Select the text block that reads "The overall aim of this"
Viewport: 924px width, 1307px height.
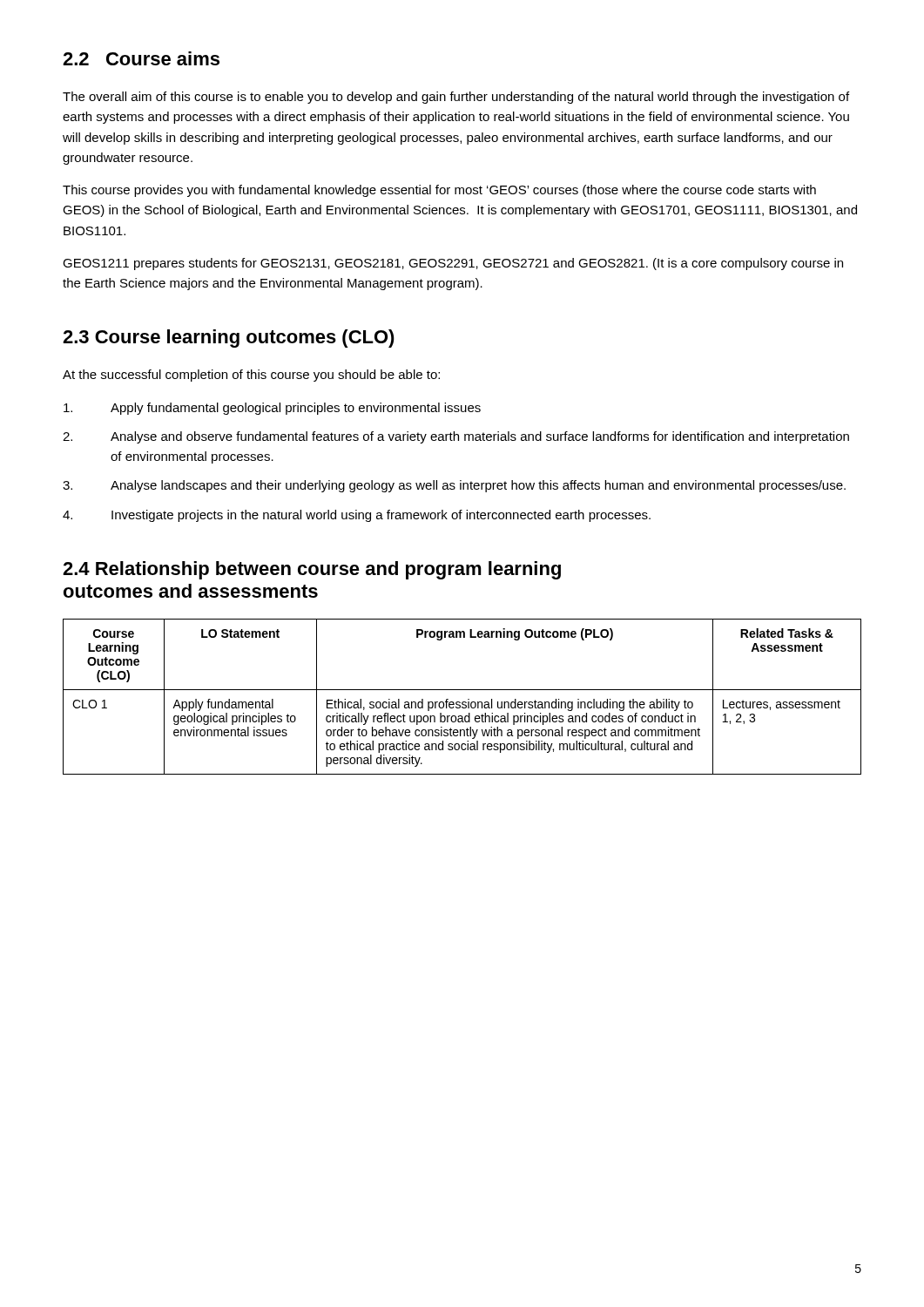point(456,127)
